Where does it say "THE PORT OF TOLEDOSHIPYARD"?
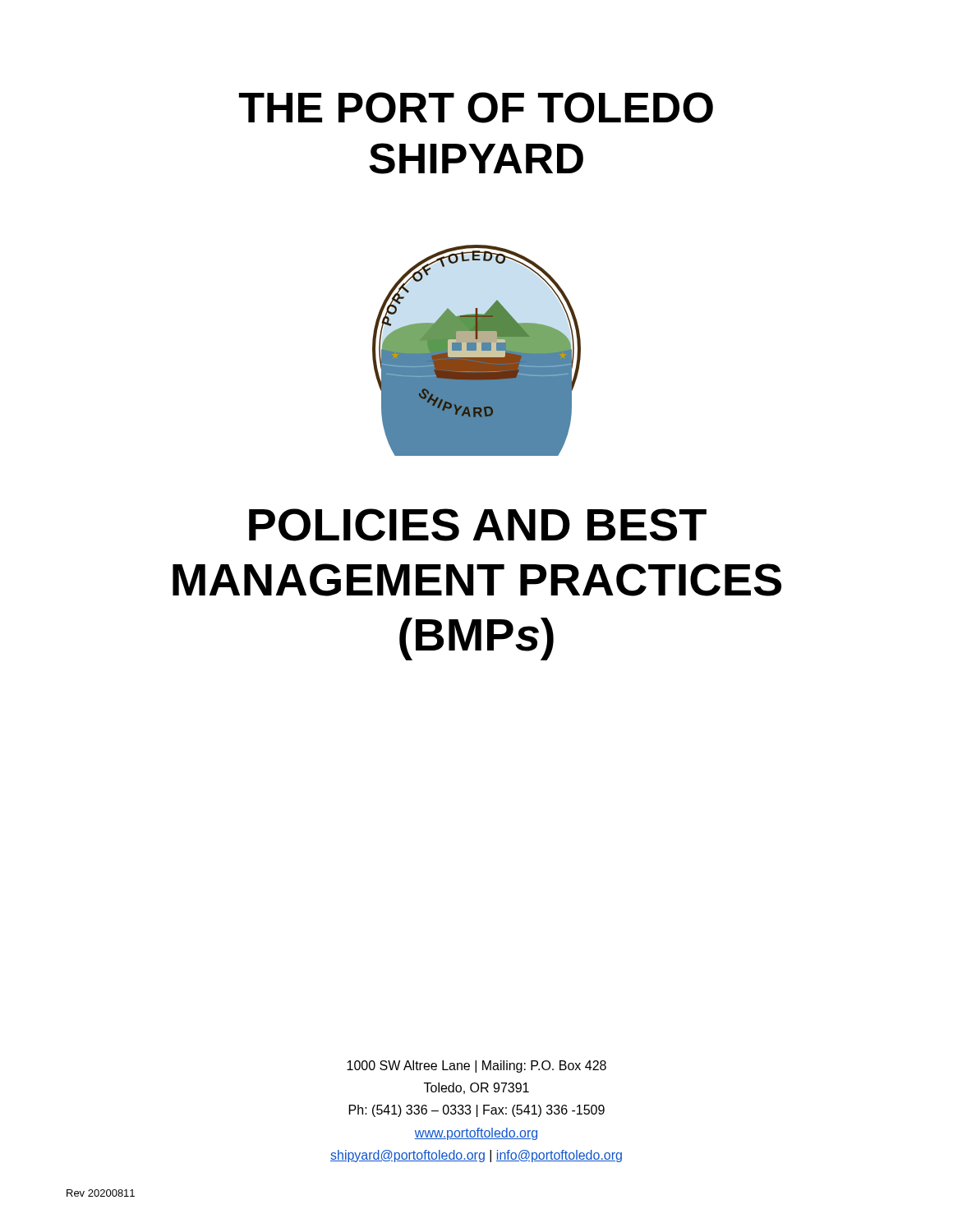The height and width of the screenshot is (1232, 953). coord(476,133)
